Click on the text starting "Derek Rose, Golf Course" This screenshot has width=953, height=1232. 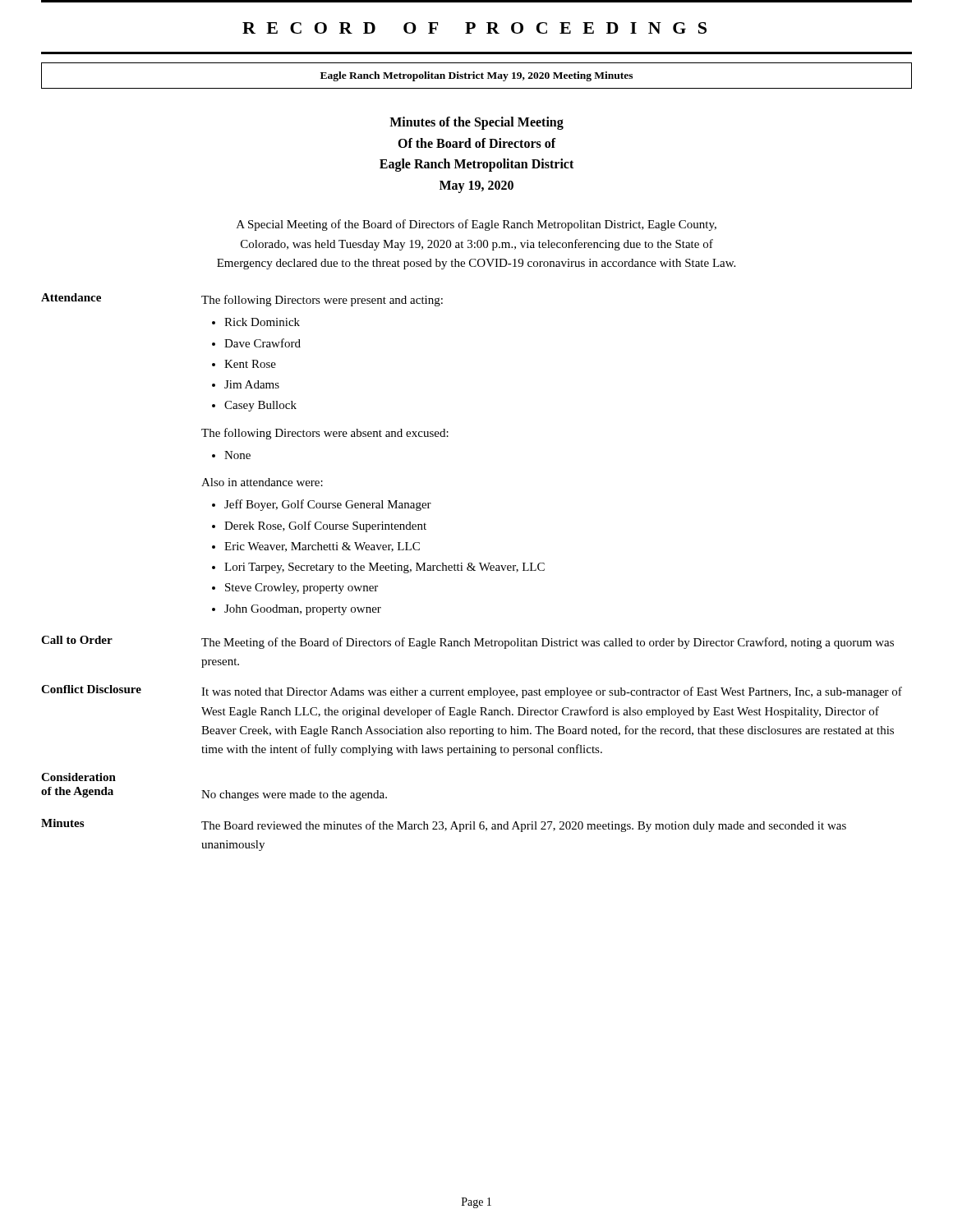[325, 525]
